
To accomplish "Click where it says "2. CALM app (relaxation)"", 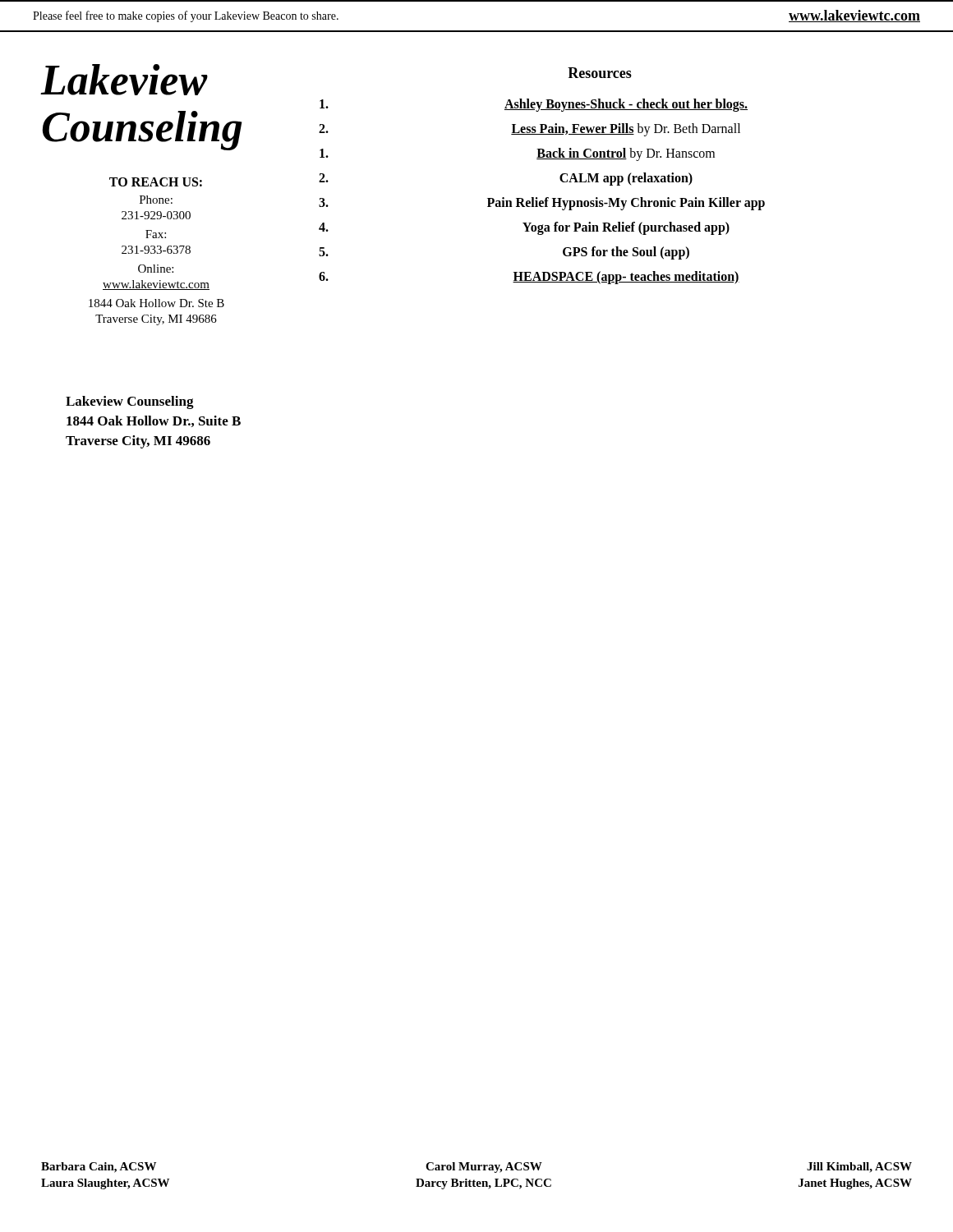I will tap(600, 178).
